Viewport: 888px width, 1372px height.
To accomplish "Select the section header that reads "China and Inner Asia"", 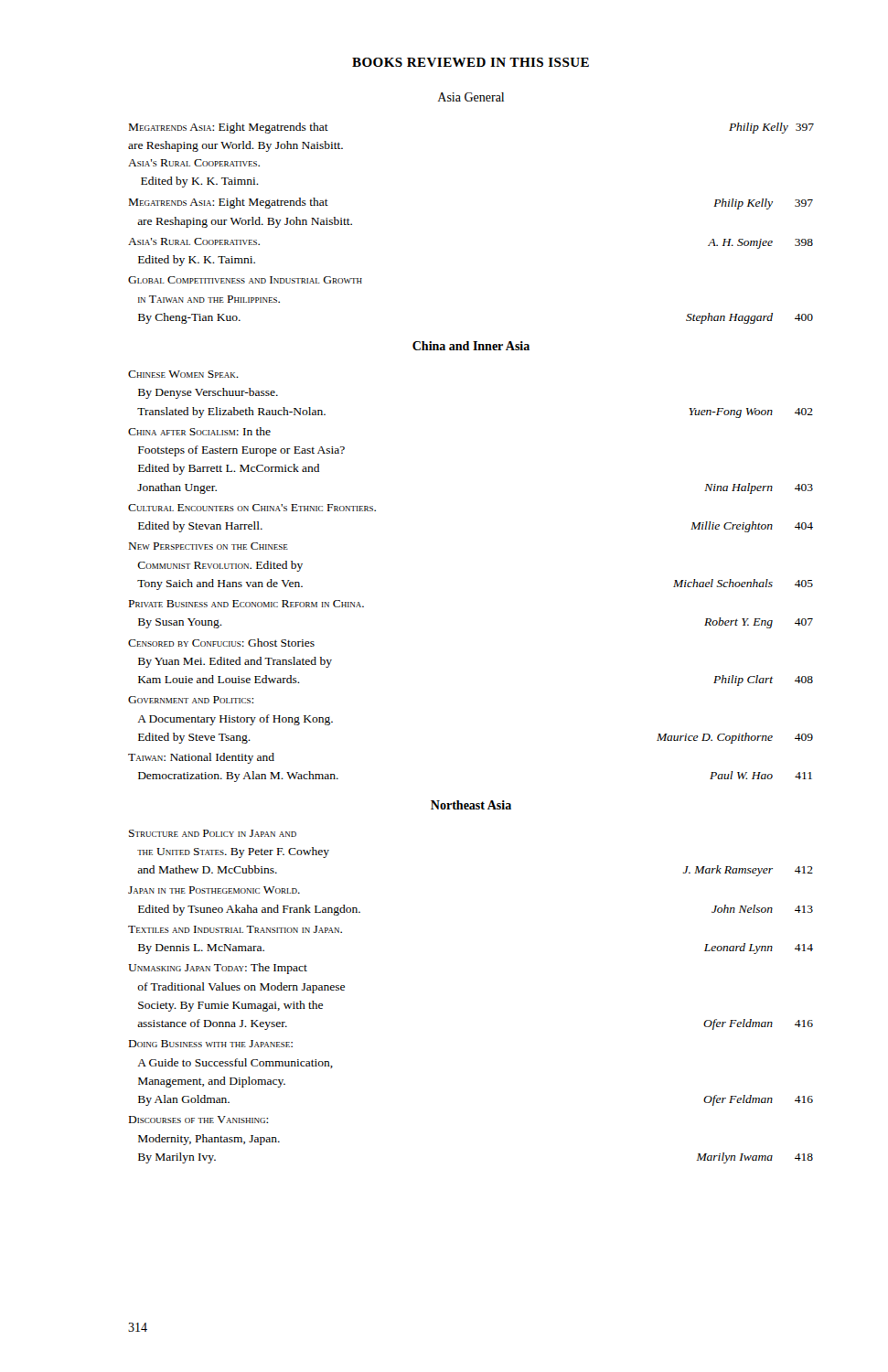I will click(471, 346).
